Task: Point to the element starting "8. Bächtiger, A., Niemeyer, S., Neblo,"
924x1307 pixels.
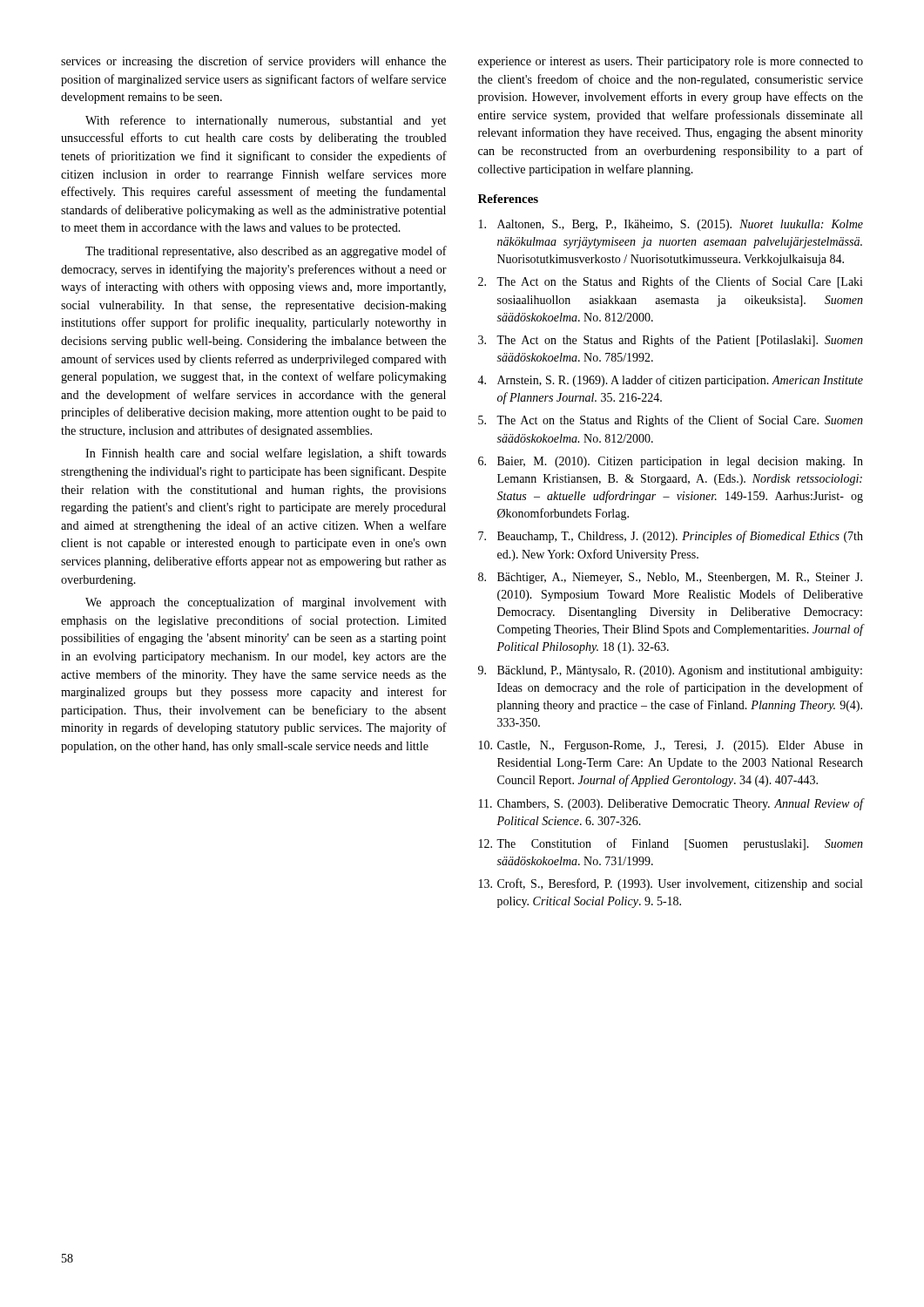Action: [x=670, y=613]
